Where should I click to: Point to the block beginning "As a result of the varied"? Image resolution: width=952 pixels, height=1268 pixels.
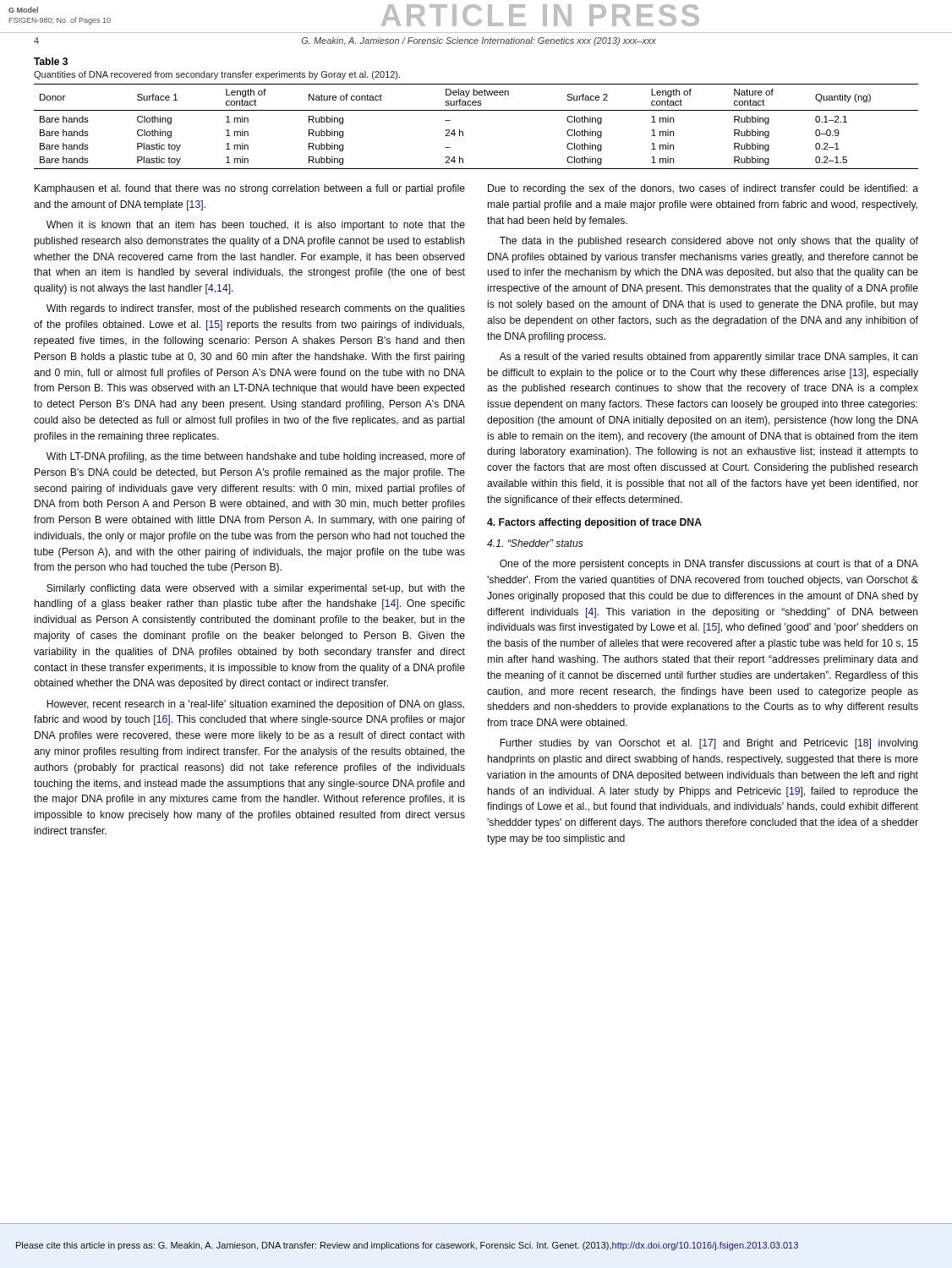click(703, 428)
